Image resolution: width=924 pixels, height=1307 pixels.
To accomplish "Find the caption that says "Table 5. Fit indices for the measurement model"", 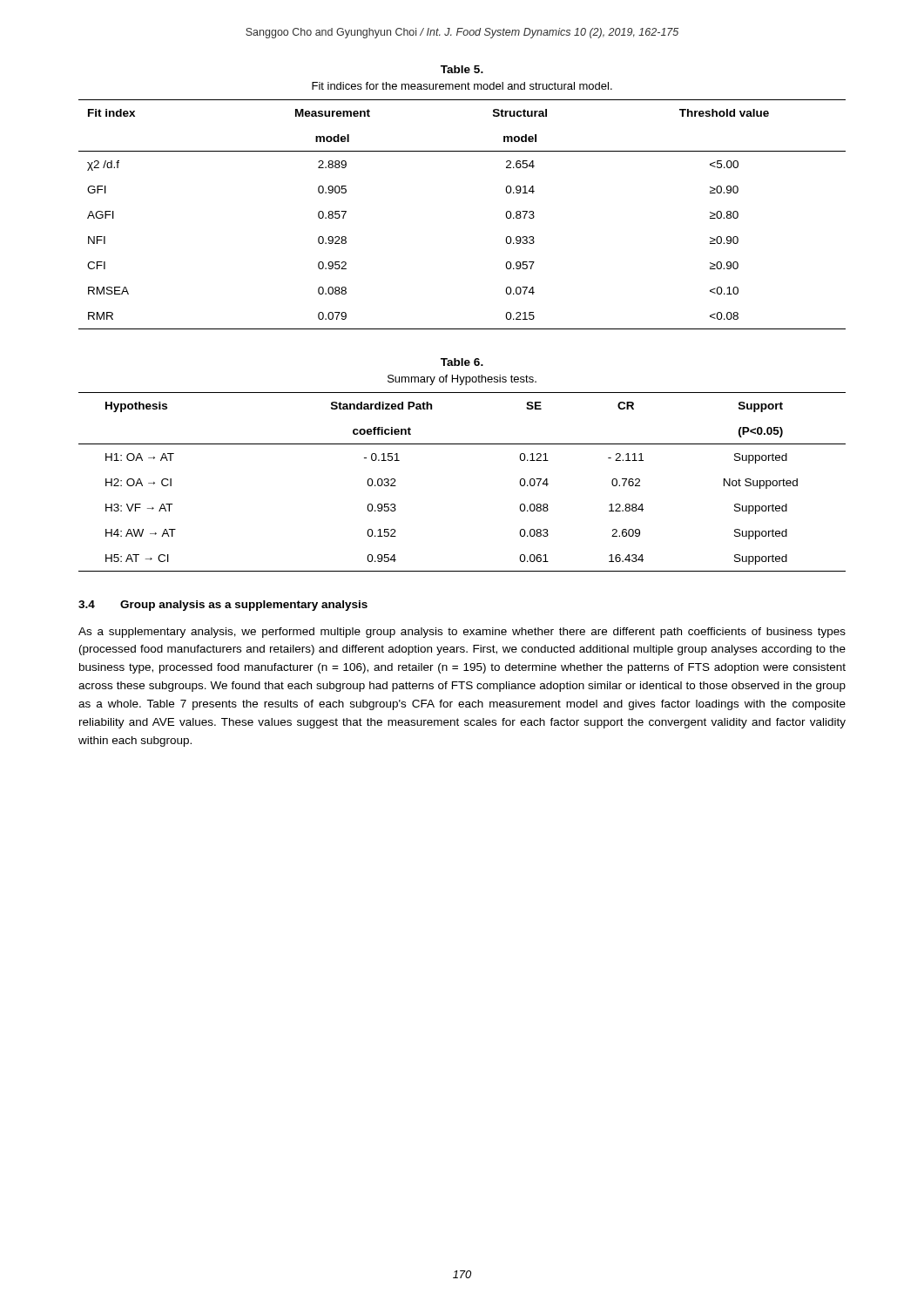I will 462,78.
